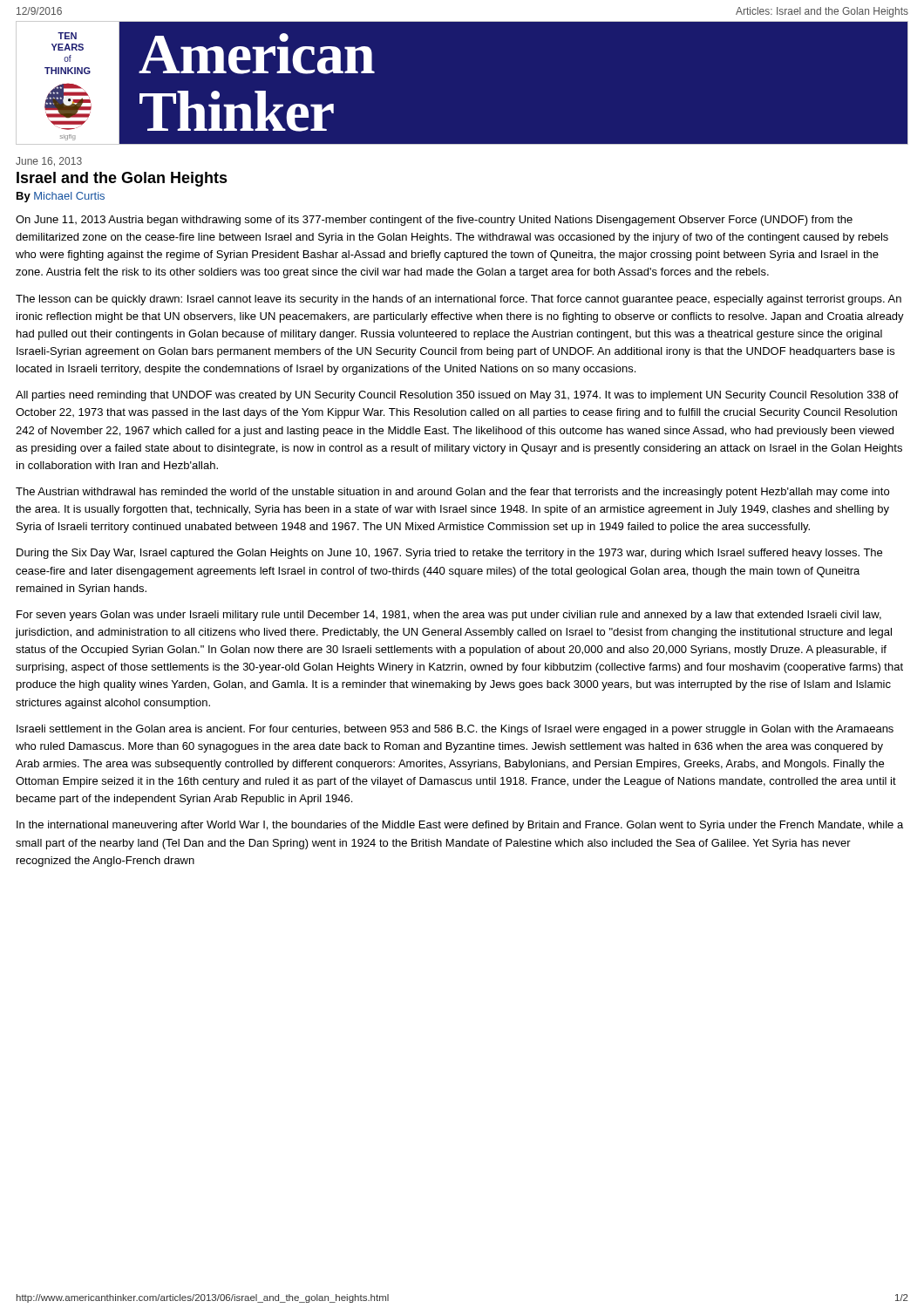Find the text block that says "The Austrian withdrawal"

point(453,509)
